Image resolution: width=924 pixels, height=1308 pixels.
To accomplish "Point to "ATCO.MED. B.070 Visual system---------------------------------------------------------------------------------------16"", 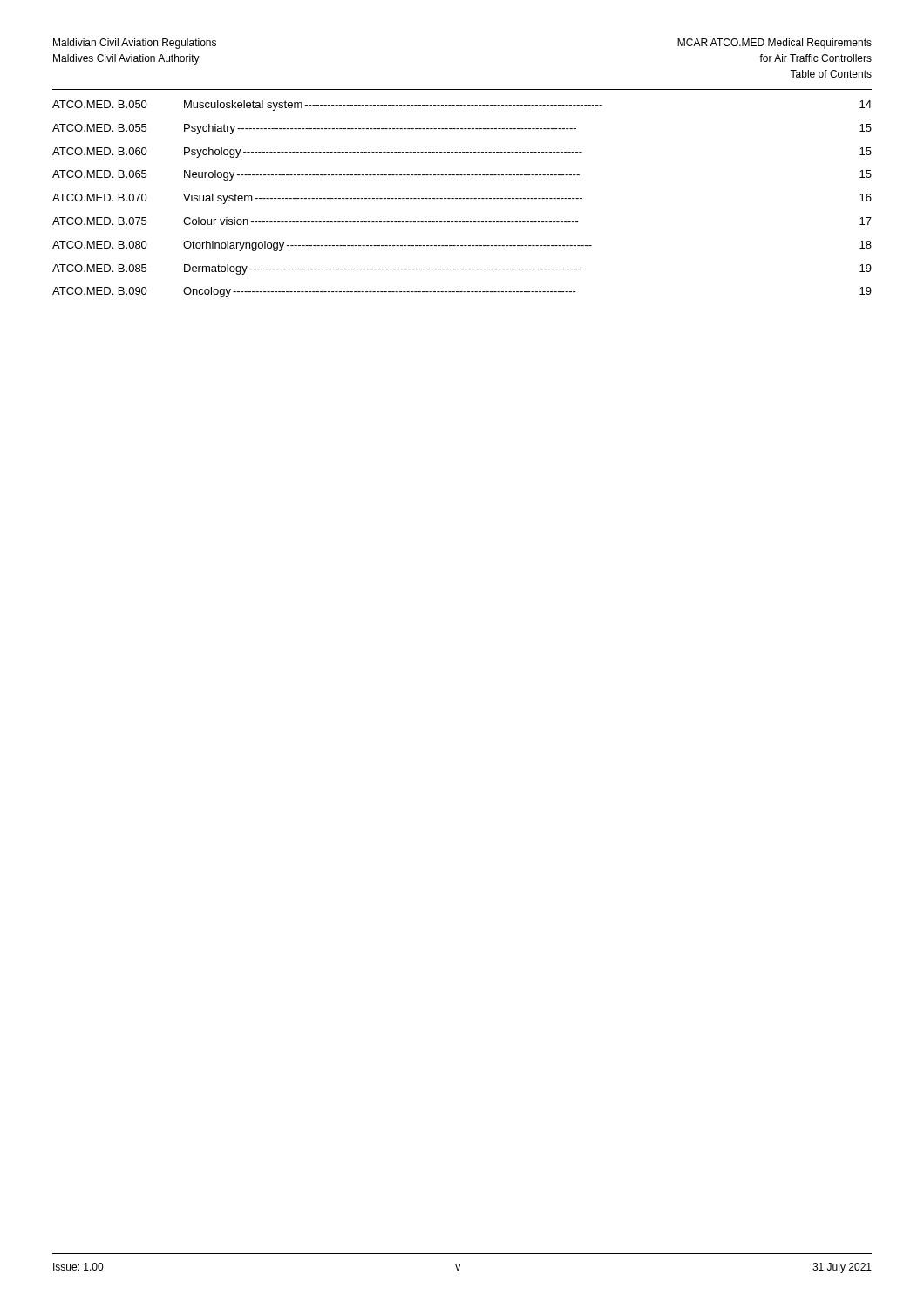I will (462, 198).
